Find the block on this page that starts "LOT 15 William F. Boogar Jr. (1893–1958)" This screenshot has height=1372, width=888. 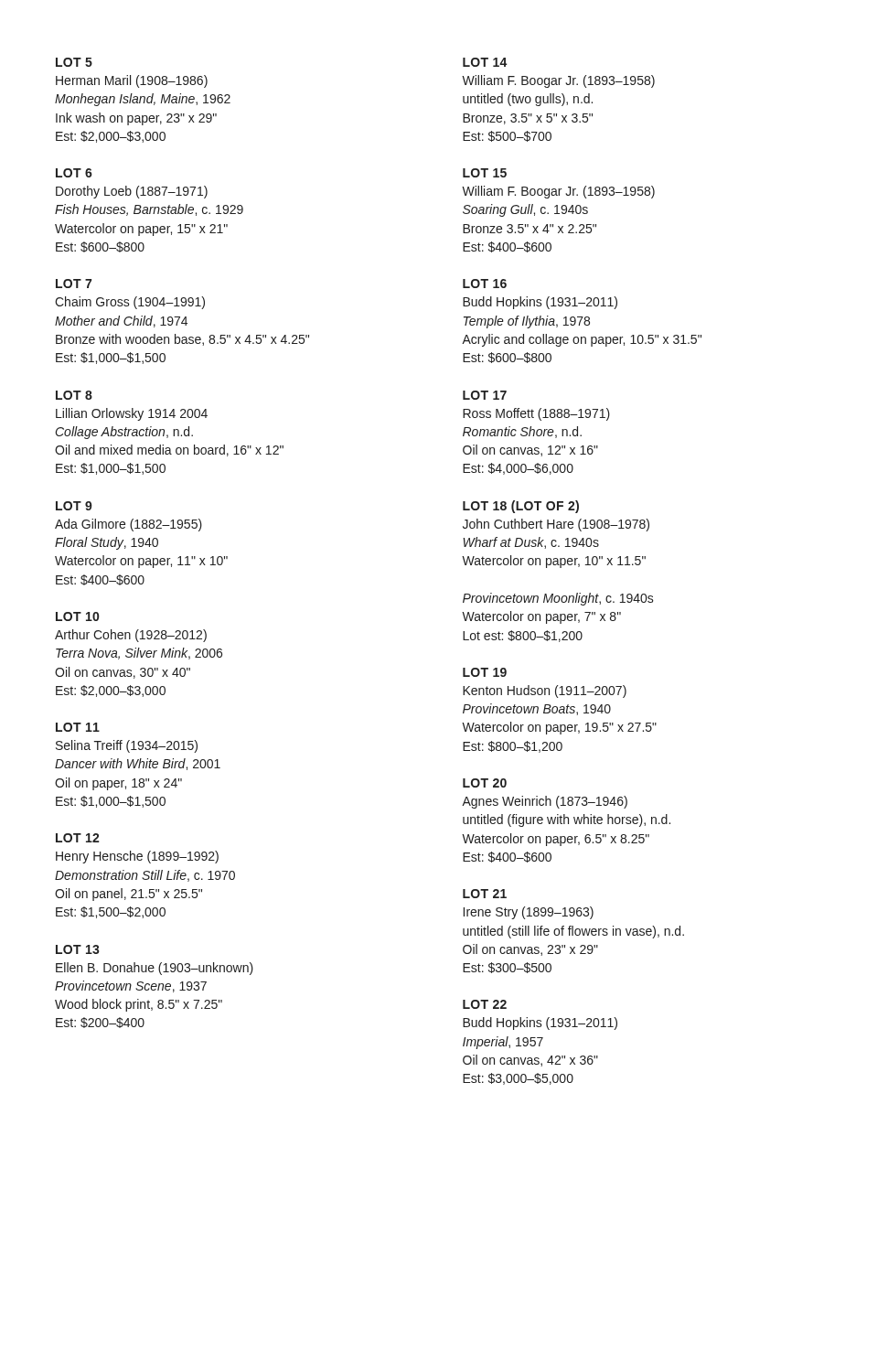coord(485,173)
